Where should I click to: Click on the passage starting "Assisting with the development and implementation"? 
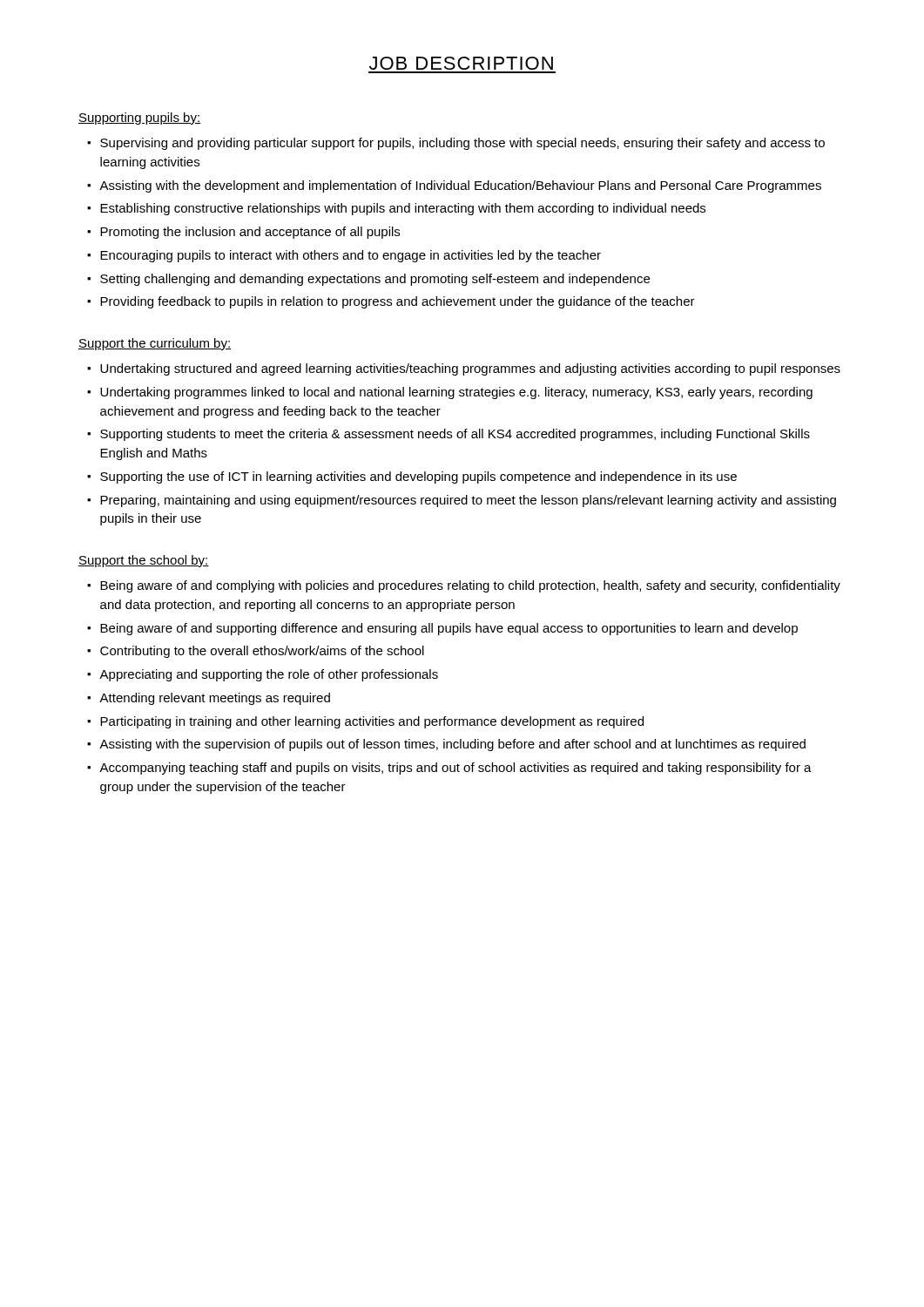point(473,185)
